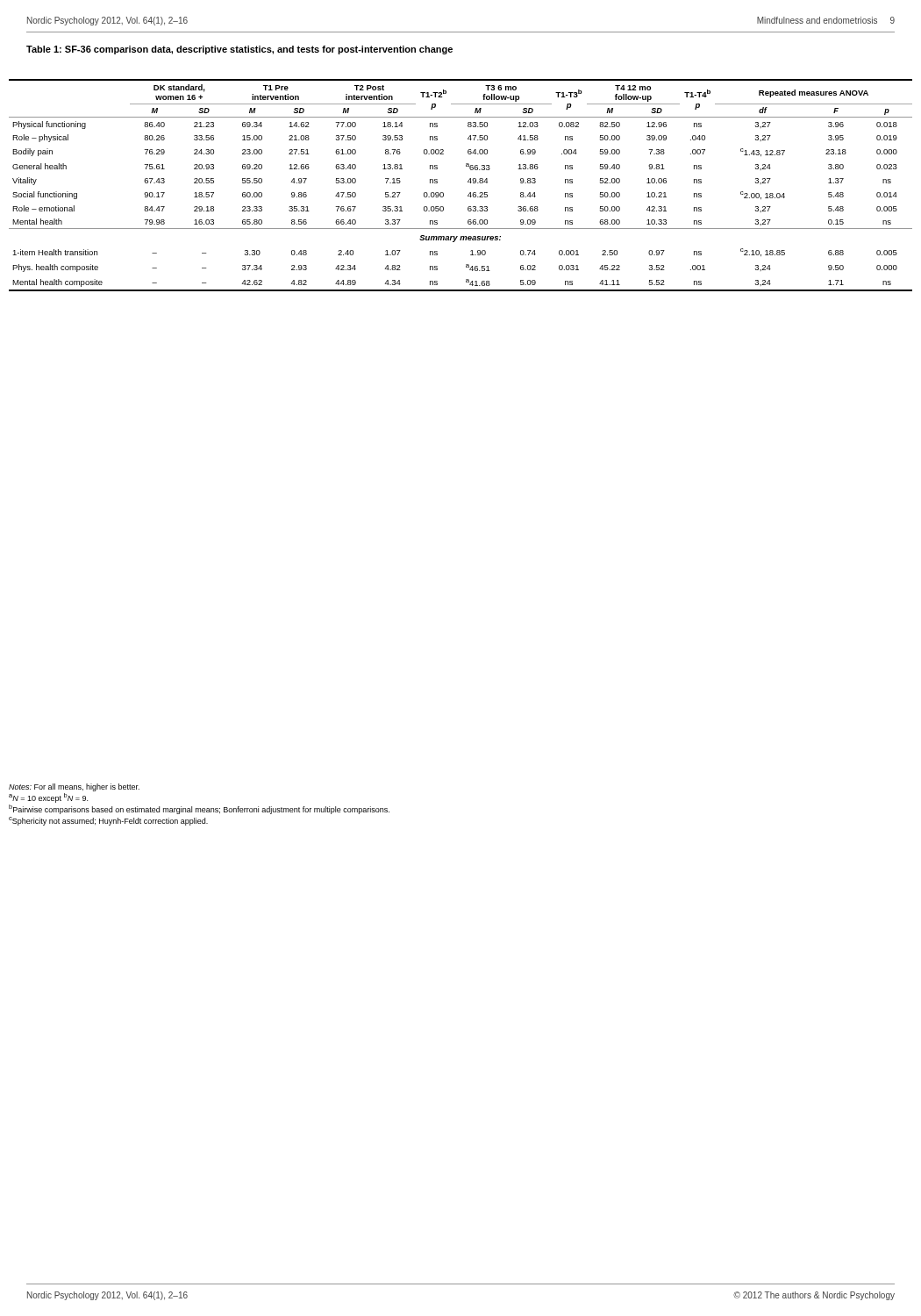Find the table that mentions "Mental health composite"
This screenshot has width=921, height=1316.
pyautogui.click(x=460, y=185)
